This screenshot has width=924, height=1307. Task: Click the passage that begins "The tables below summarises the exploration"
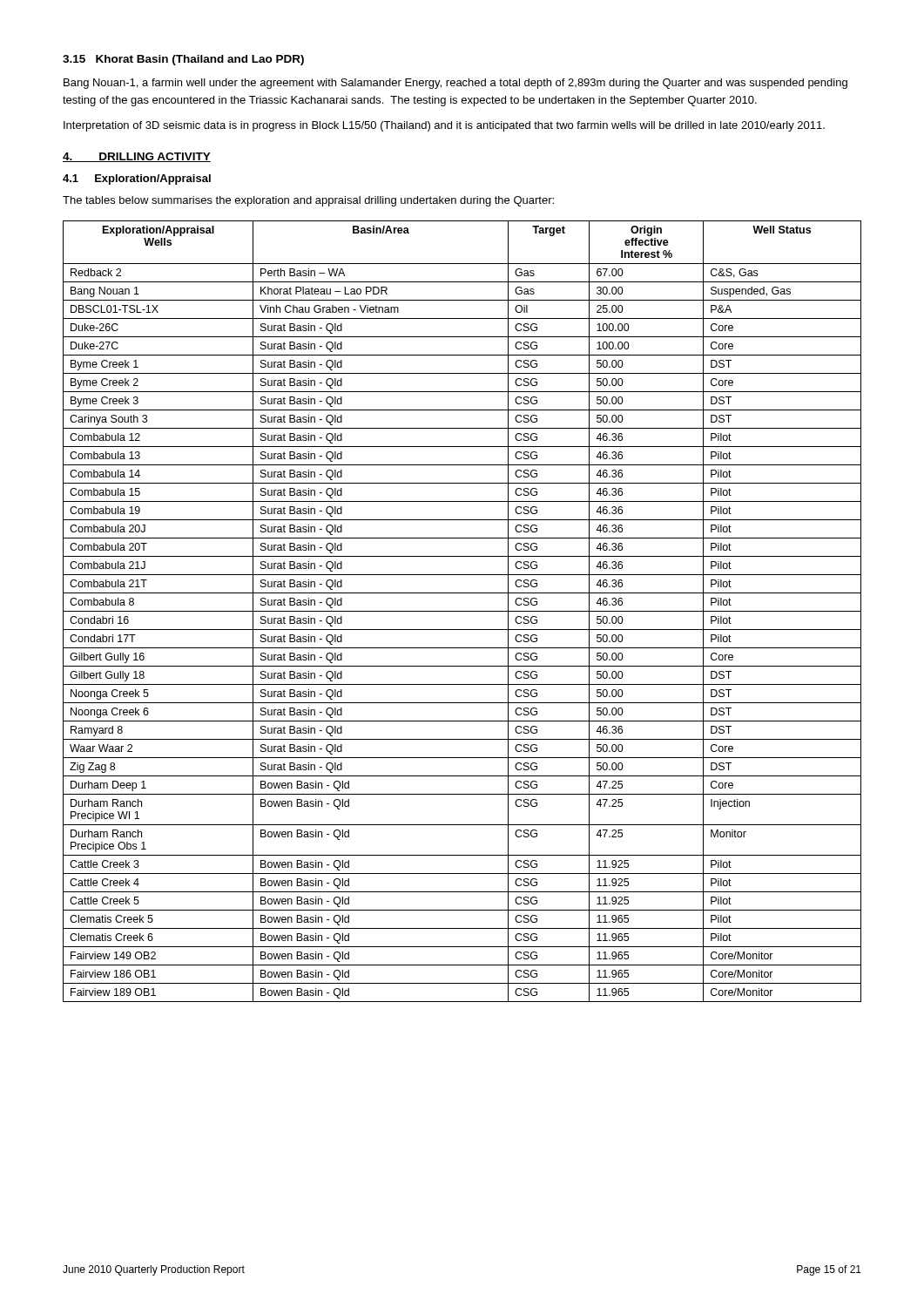tap(309, 200)
